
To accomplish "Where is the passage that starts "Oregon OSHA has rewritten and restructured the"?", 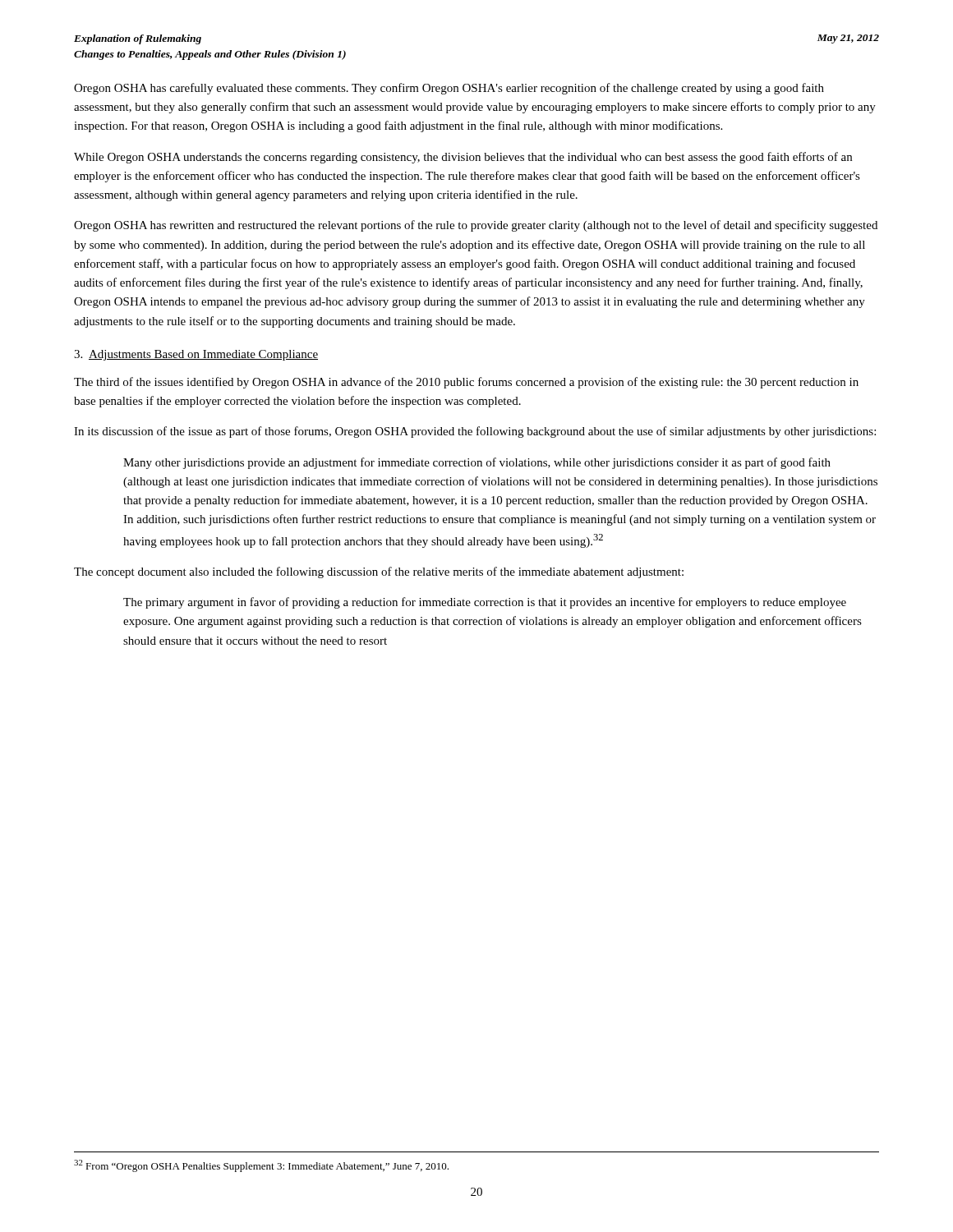I will coord(476,274).
